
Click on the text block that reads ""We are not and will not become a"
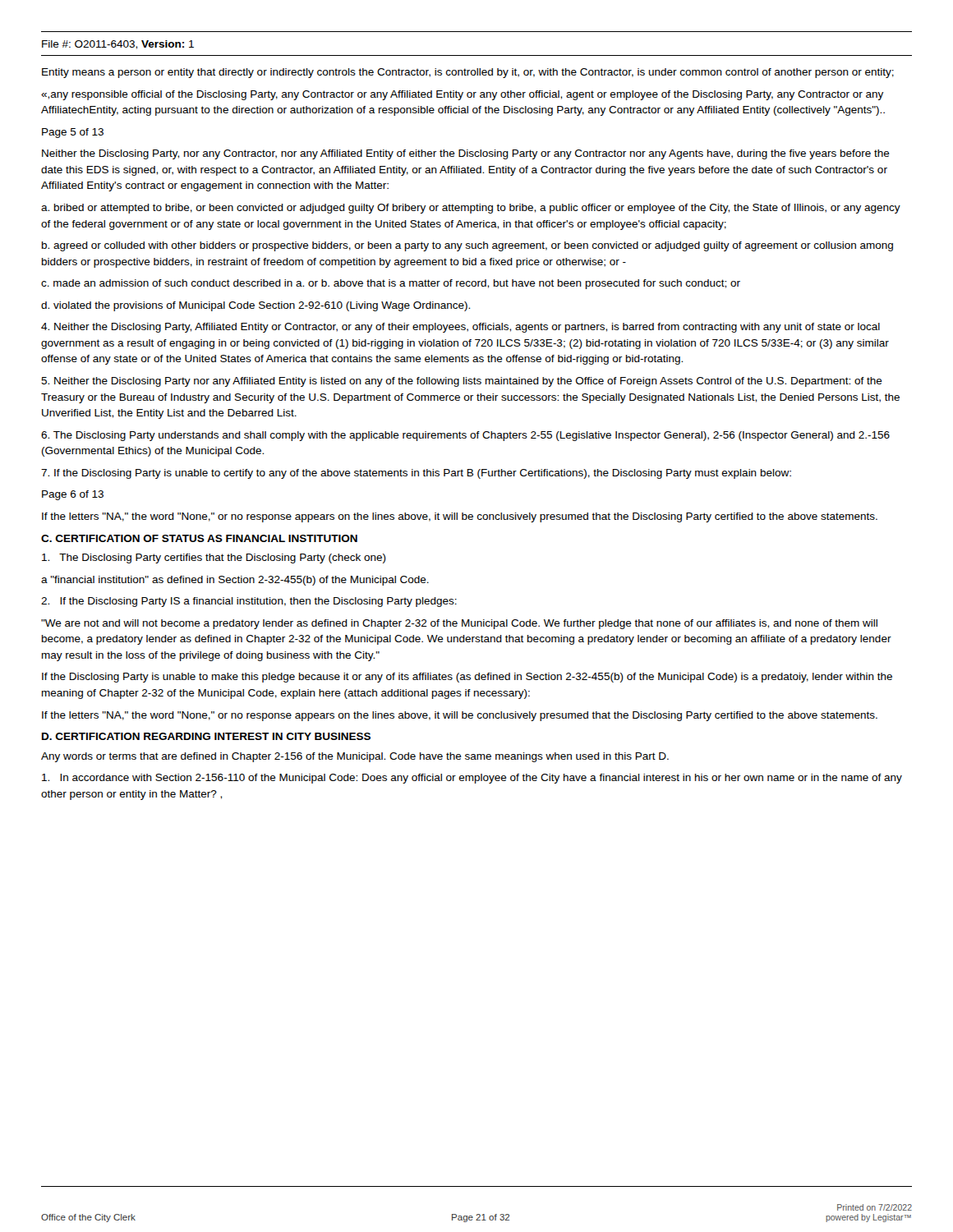tap(466, 639)
